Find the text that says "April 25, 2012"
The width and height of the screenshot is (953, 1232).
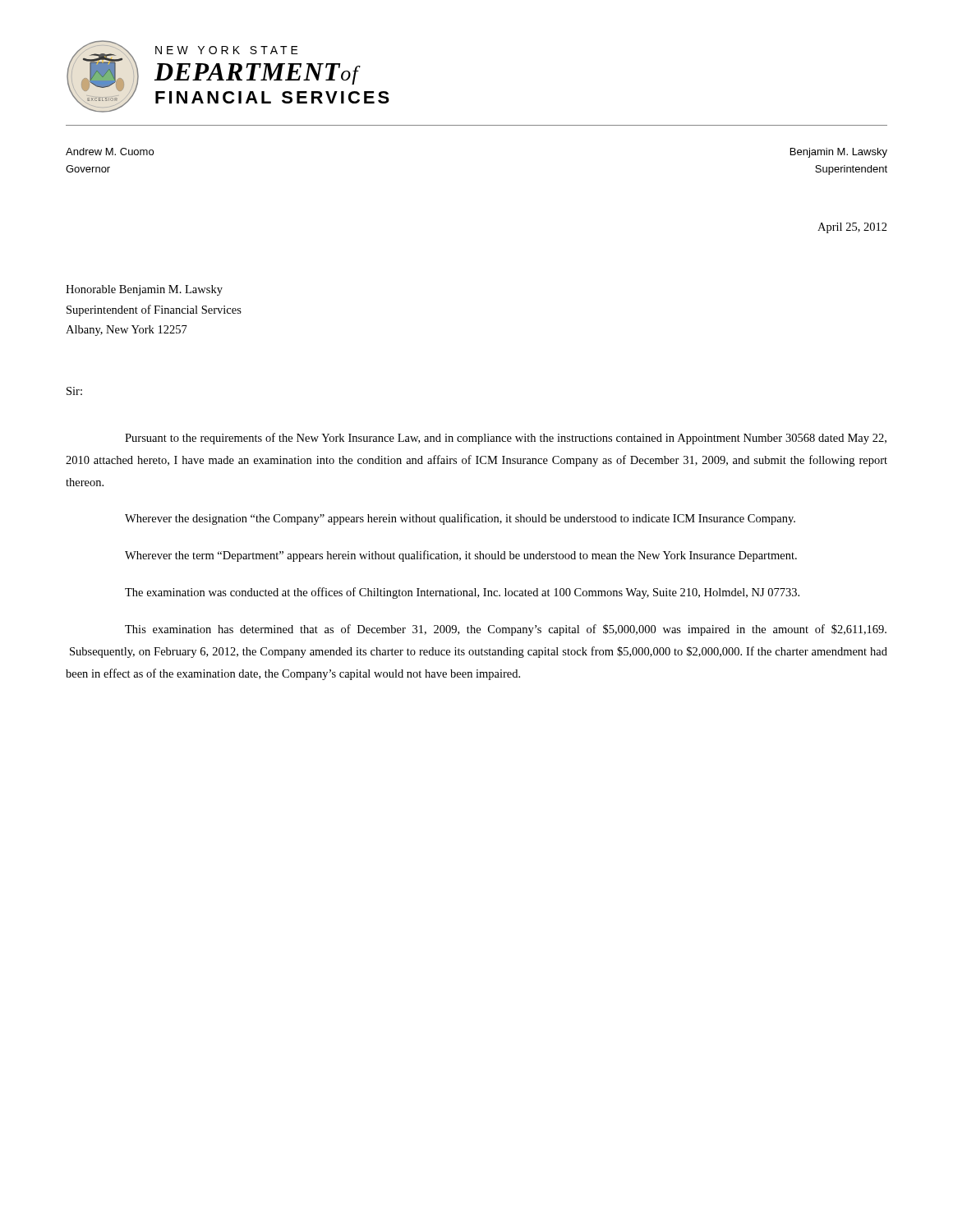[852, 227]
